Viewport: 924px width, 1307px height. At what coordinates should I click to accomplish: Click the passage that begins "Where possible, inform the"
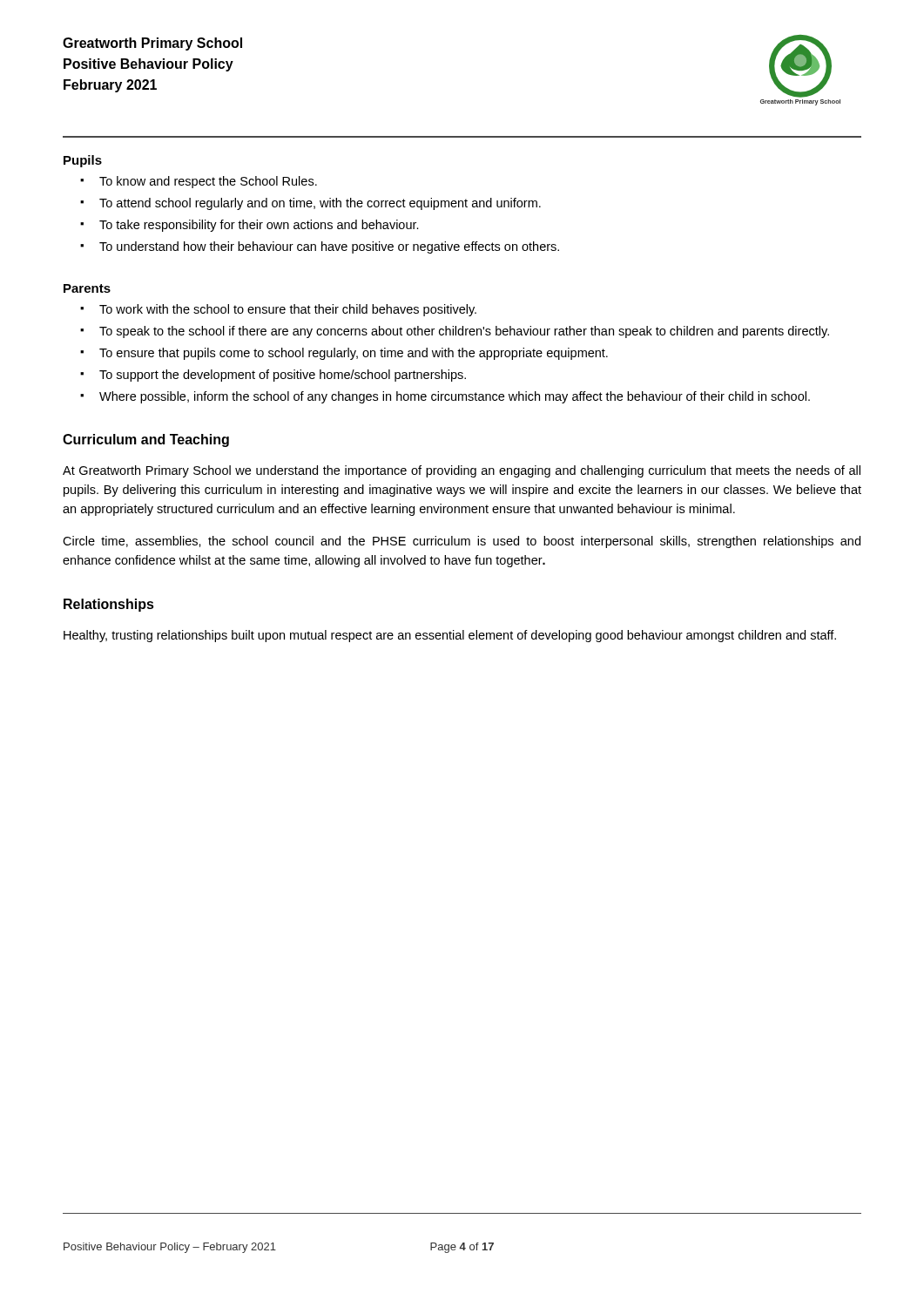coord(455,397)
